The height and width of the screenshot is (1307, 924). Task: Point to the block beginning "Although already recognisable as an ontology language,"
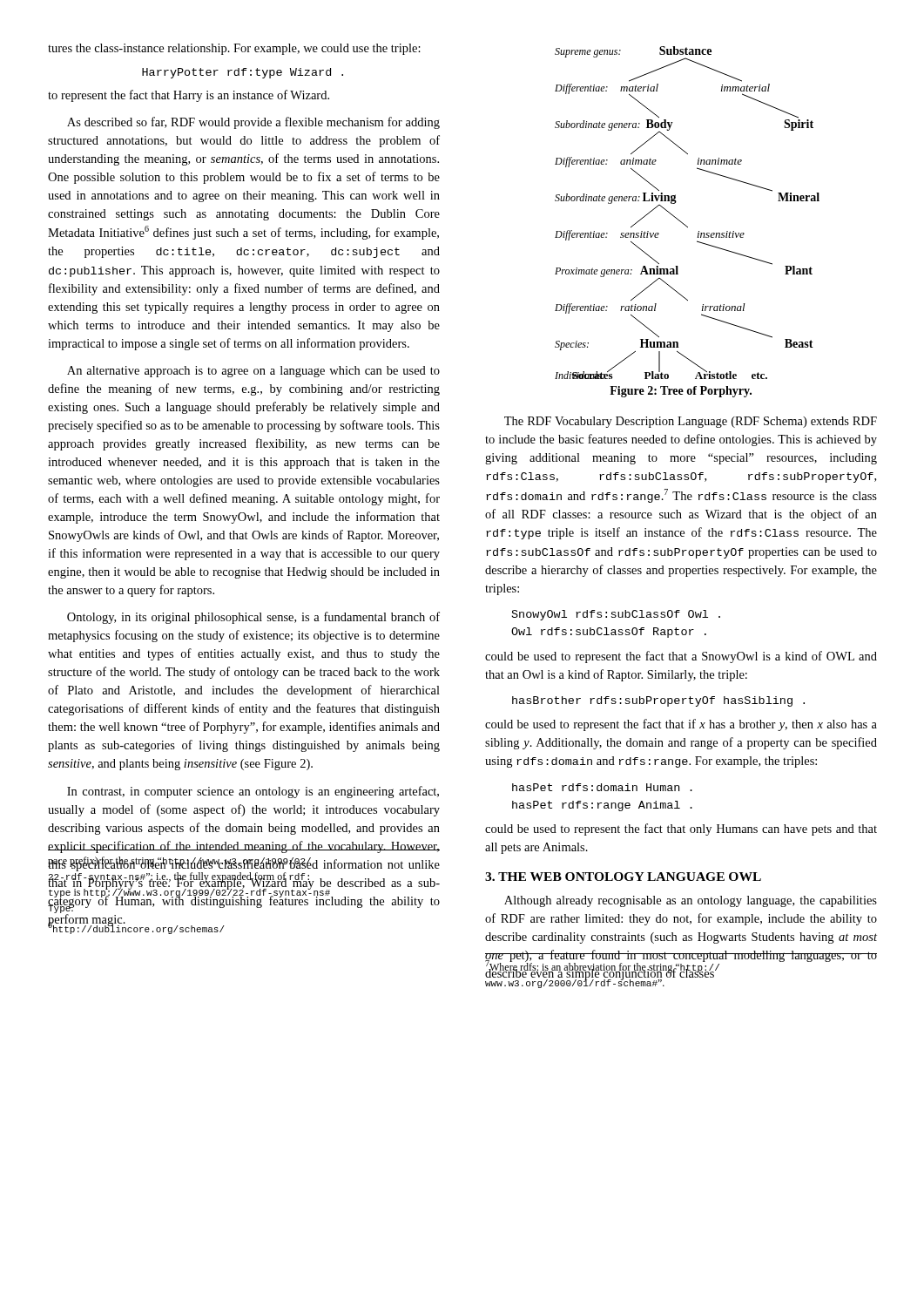(x=681, y=937)
